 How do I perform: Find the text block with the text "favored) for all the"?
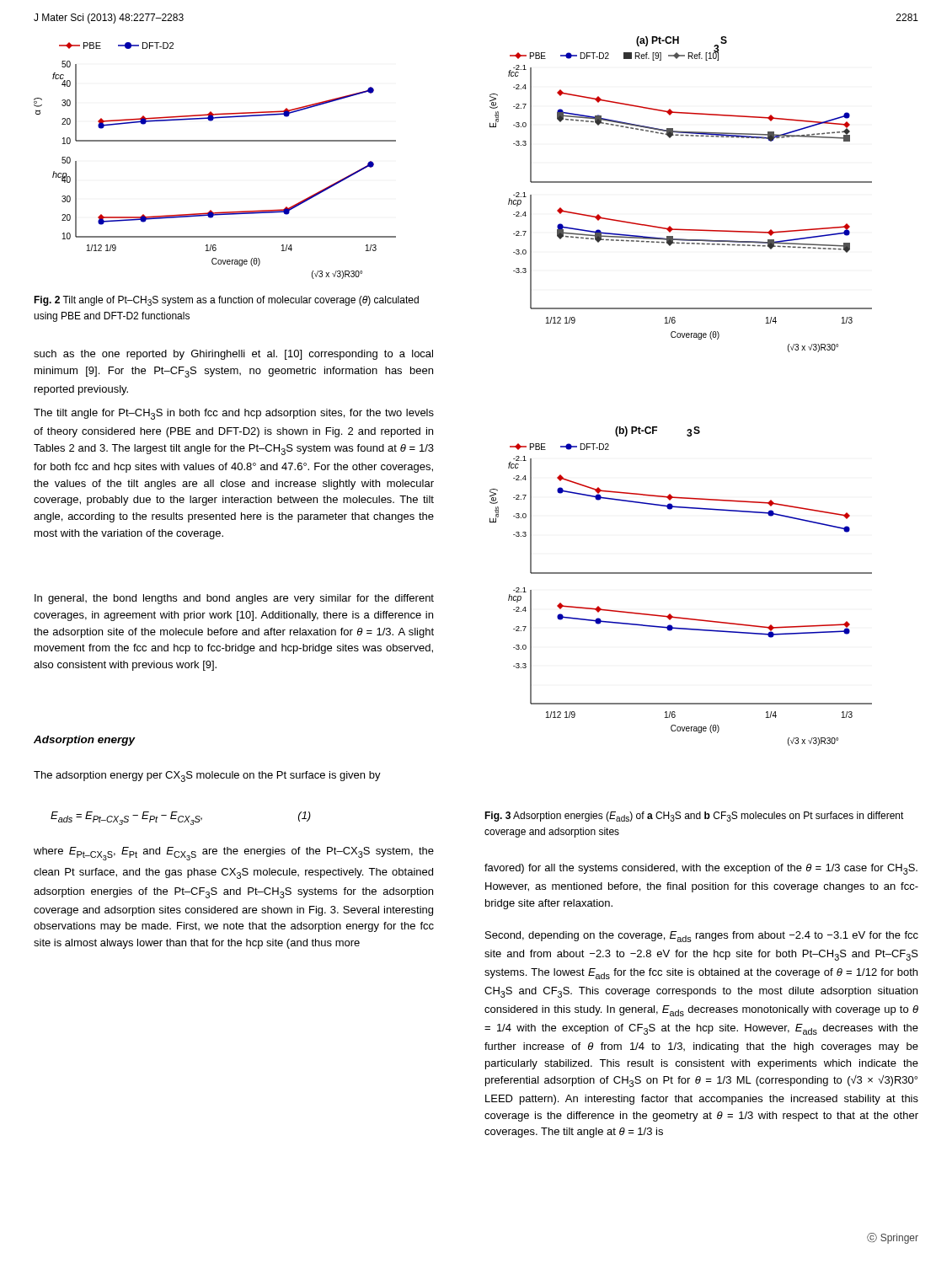click(x=701, y=885)
